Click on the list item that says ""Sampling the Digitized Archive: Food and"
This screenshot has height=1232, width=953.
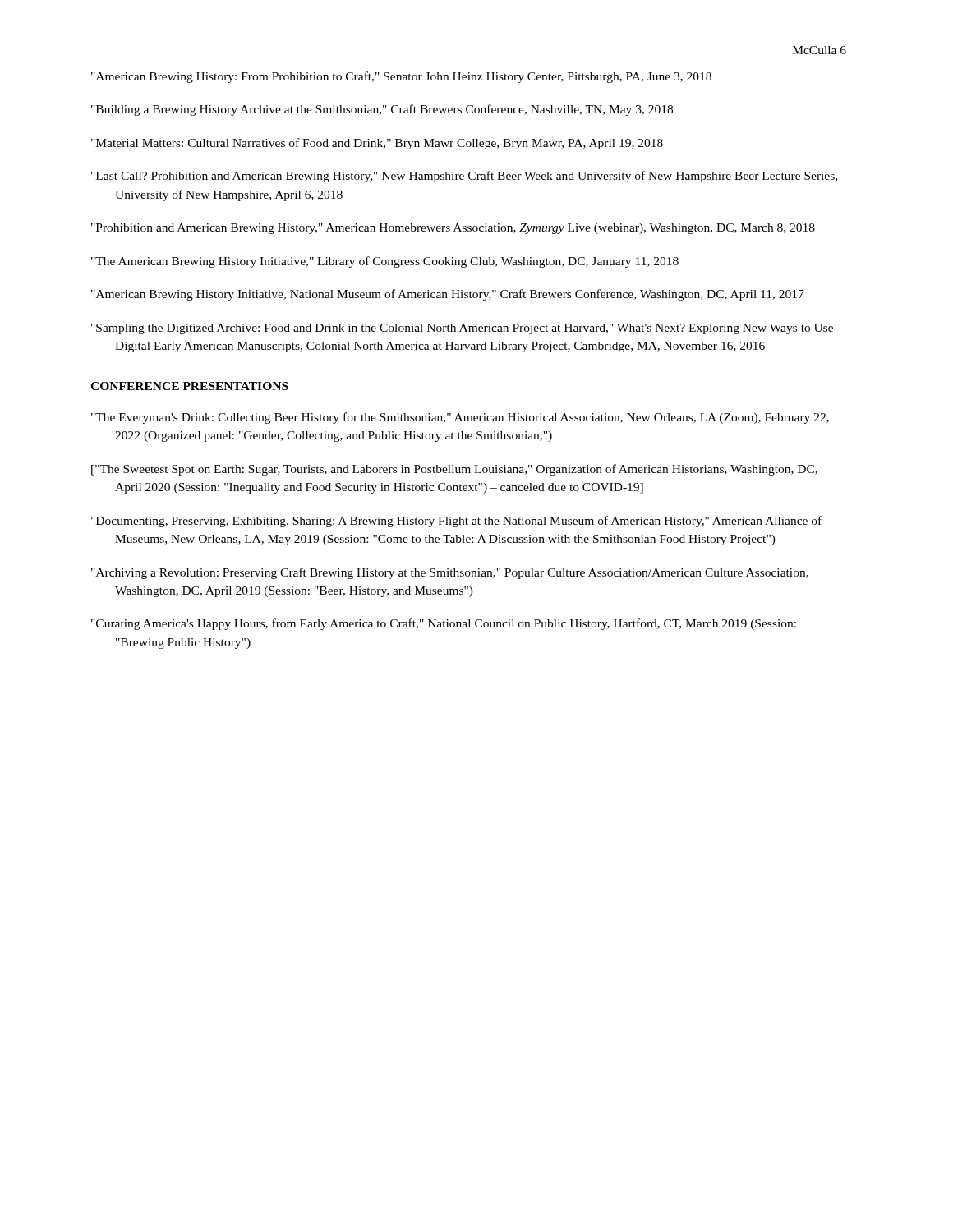(462, 336)
